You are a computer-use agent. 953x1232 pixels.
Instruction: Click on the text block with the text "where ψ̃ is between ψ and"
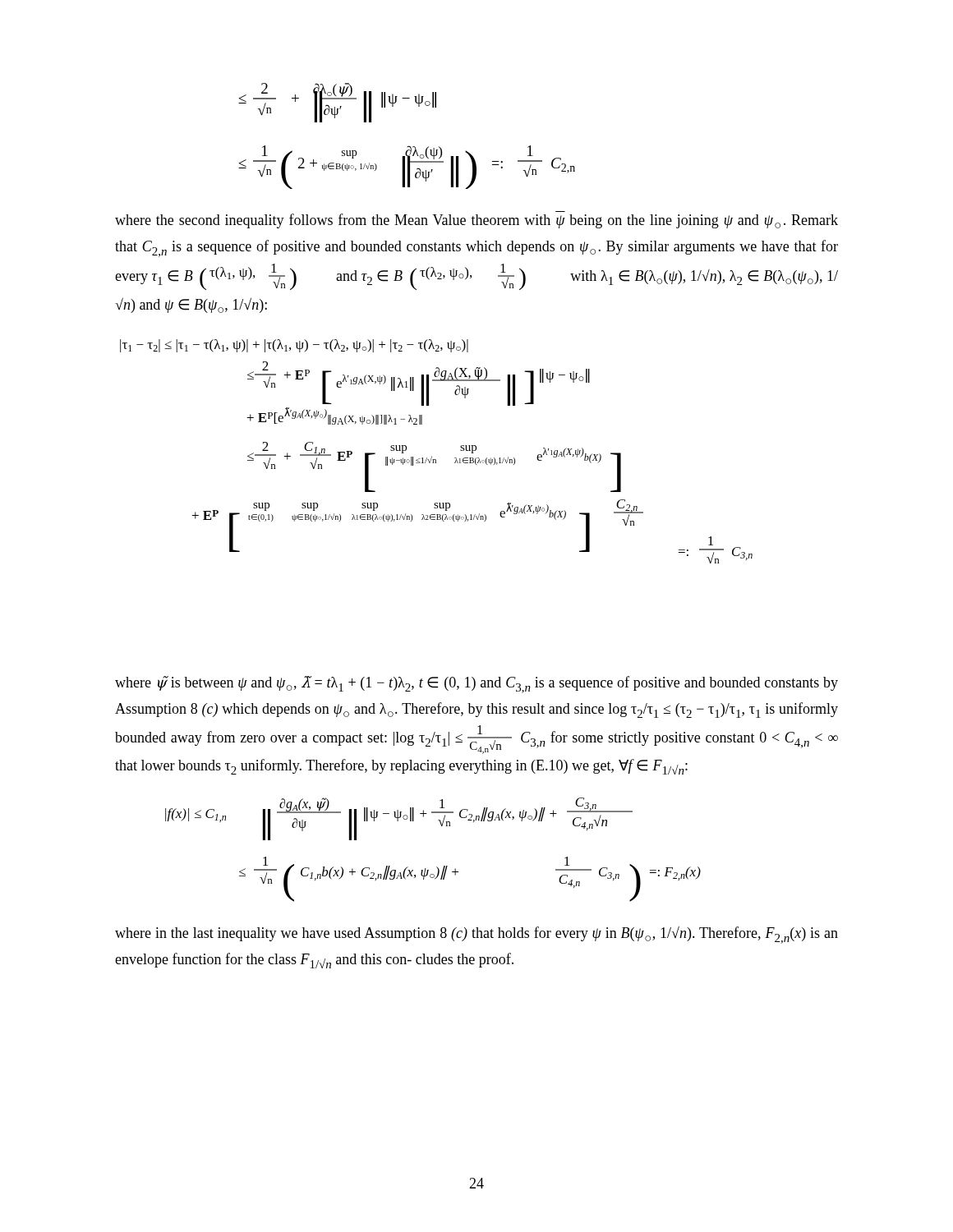click(x=476, y=725)
